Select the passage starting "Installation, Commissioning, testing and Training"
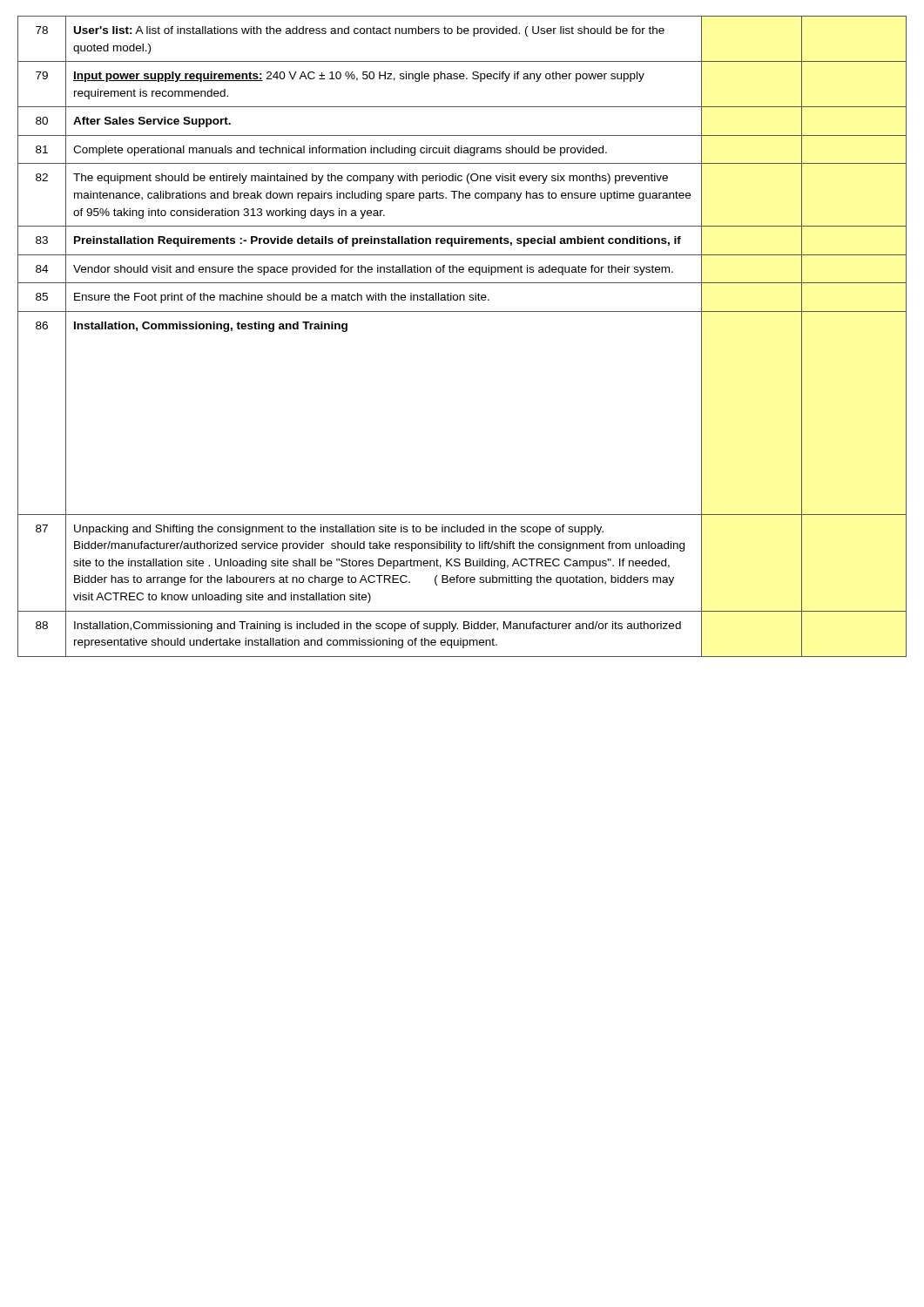Screen dimensions: 1307x924 pyautogui.click(x=211, y=325)
